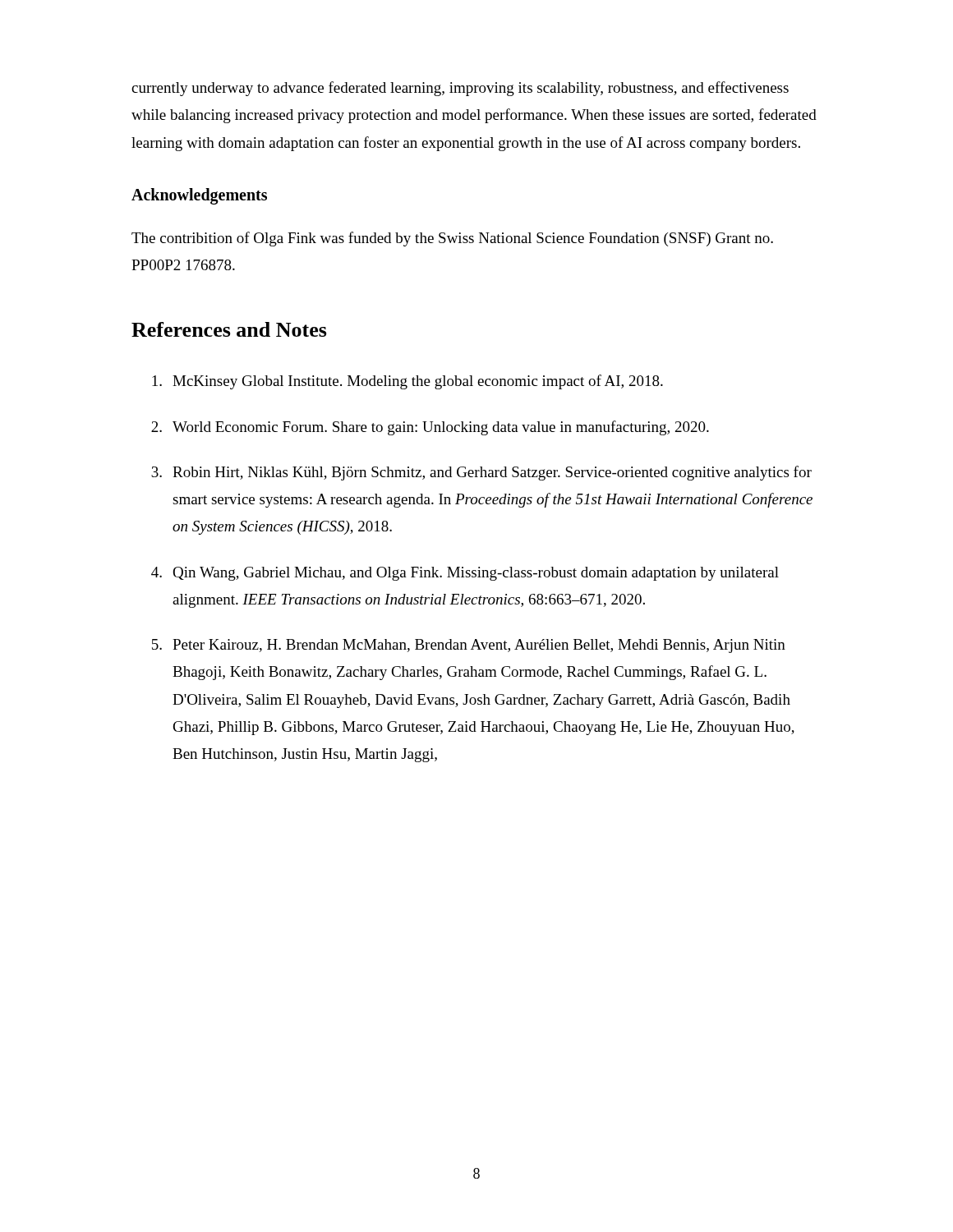
Task: Find the list item that says "3. Robin Hirt, Niklas Kühl, Björn Schmitz,"
Action: 476,499
